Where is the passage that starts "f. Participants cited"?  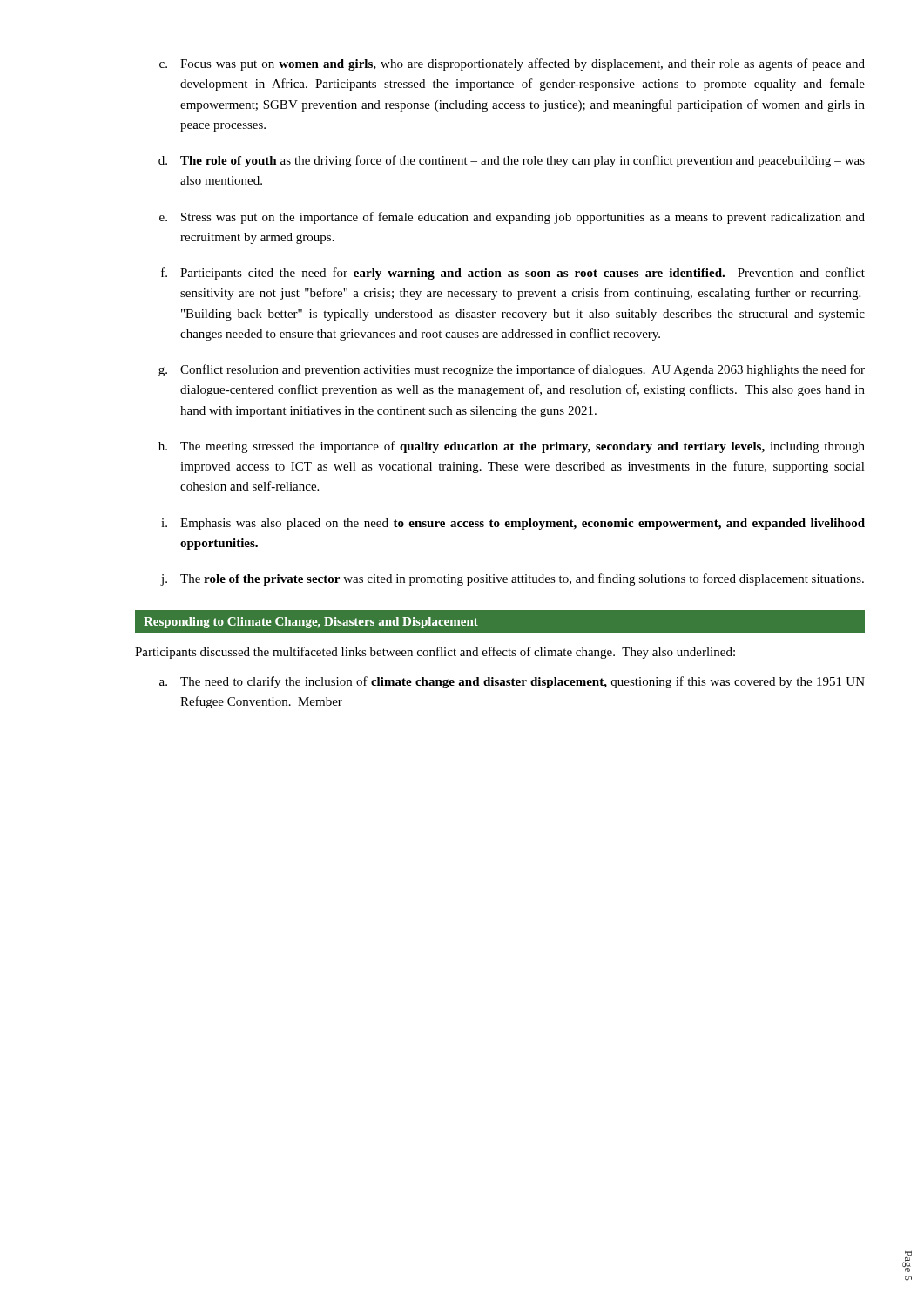point(500,304)
